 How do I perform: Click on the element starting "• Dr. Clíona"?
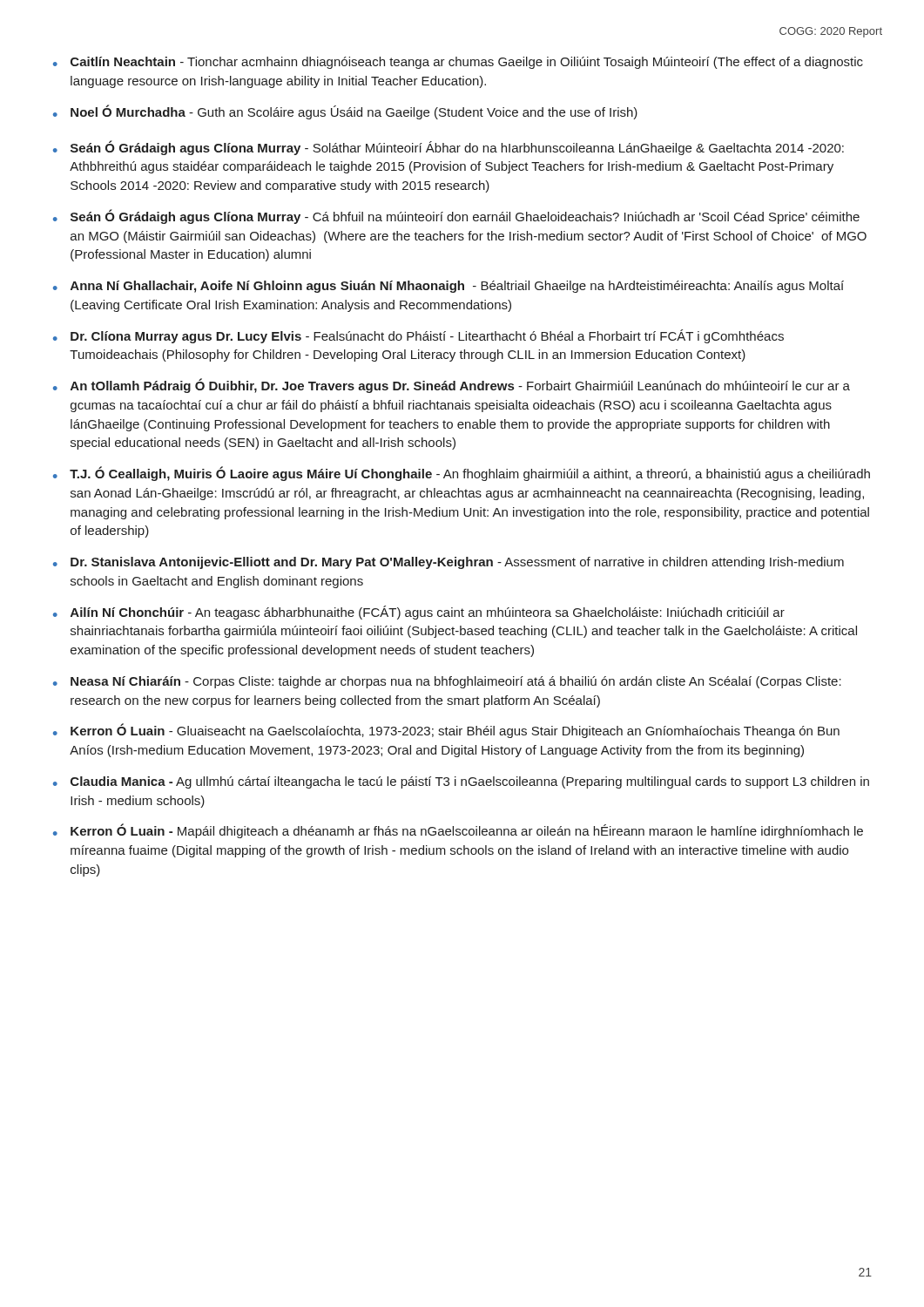pos(462,345)
